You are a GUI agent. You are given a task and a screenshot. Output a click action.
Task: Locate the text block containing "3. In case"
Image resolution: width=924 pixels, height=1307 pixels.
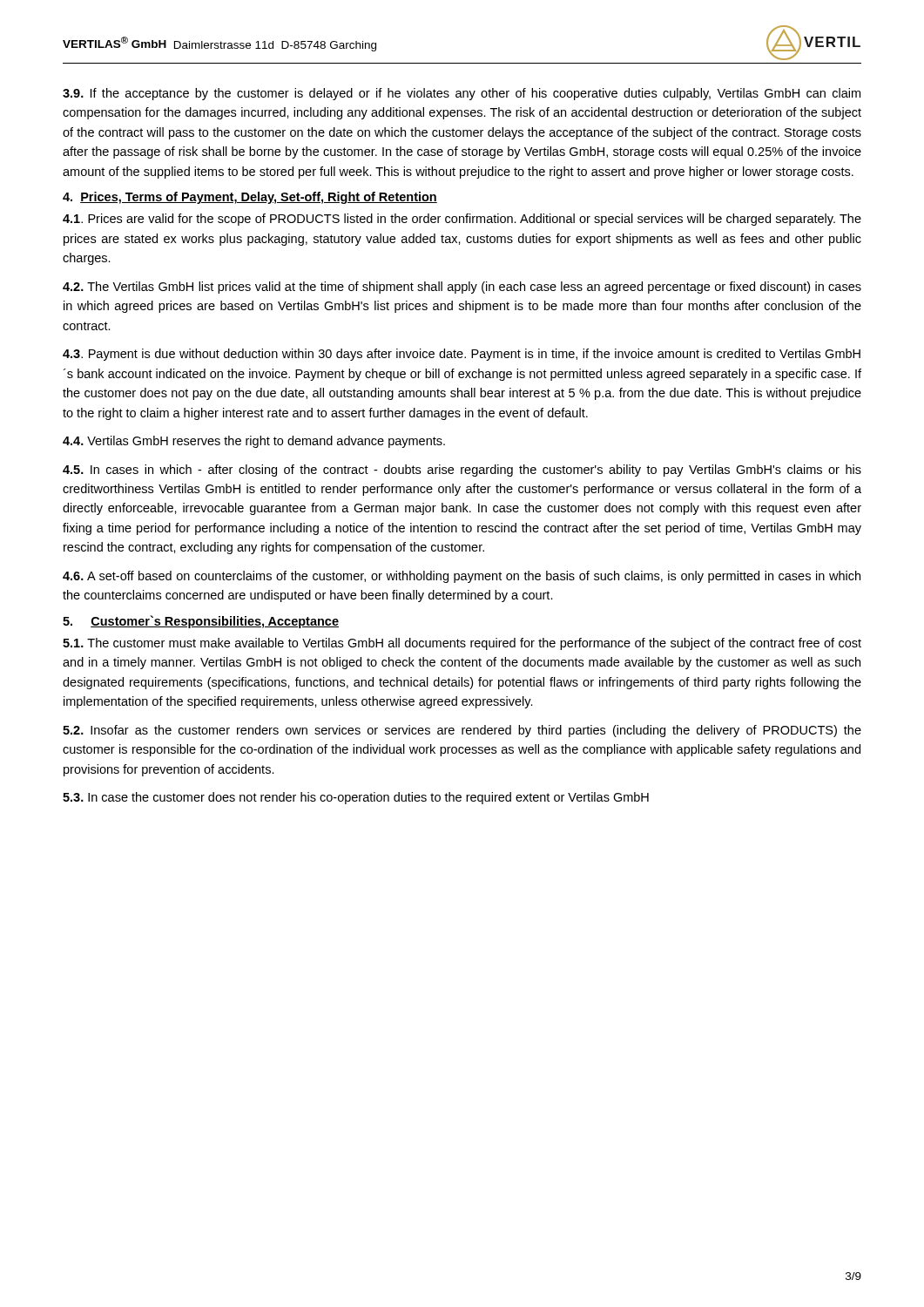pyautogui.click(x=462, y=798)
